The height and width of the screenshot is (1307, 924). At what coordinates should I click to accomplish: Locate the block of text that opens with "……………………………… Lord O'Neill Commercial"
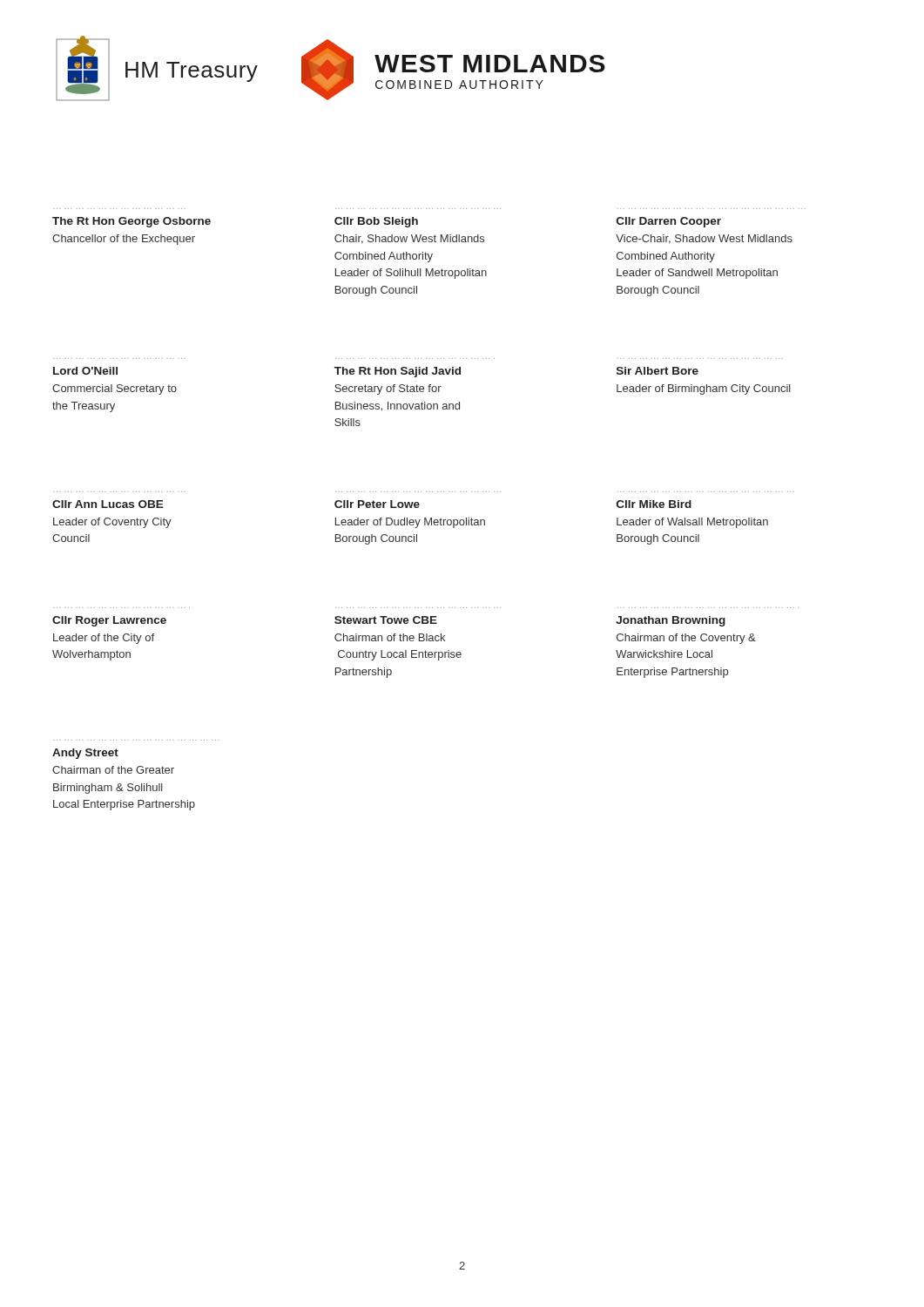point(180,382)
